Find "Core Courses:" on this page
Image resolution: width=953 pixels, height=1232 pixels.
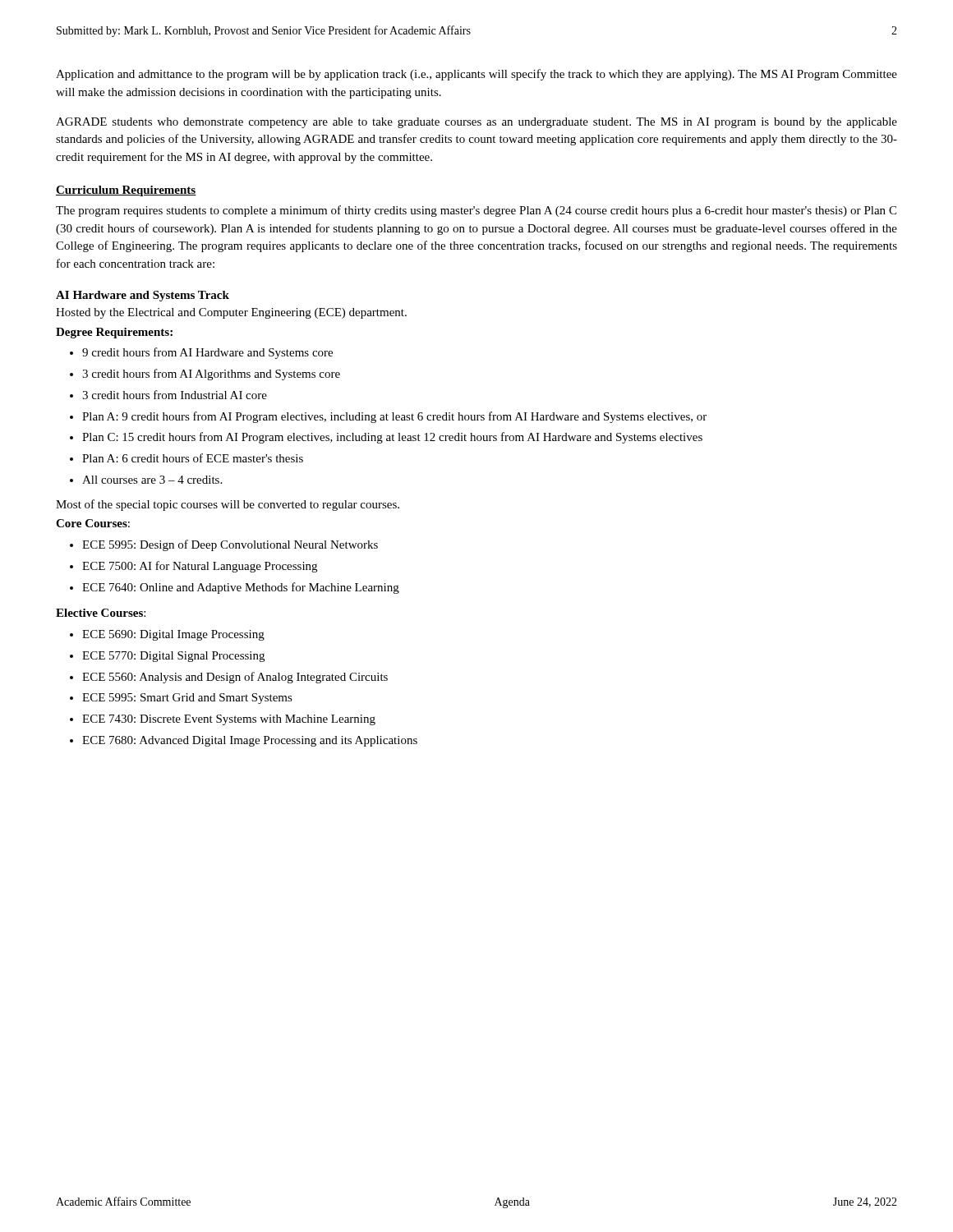point(93,523)
